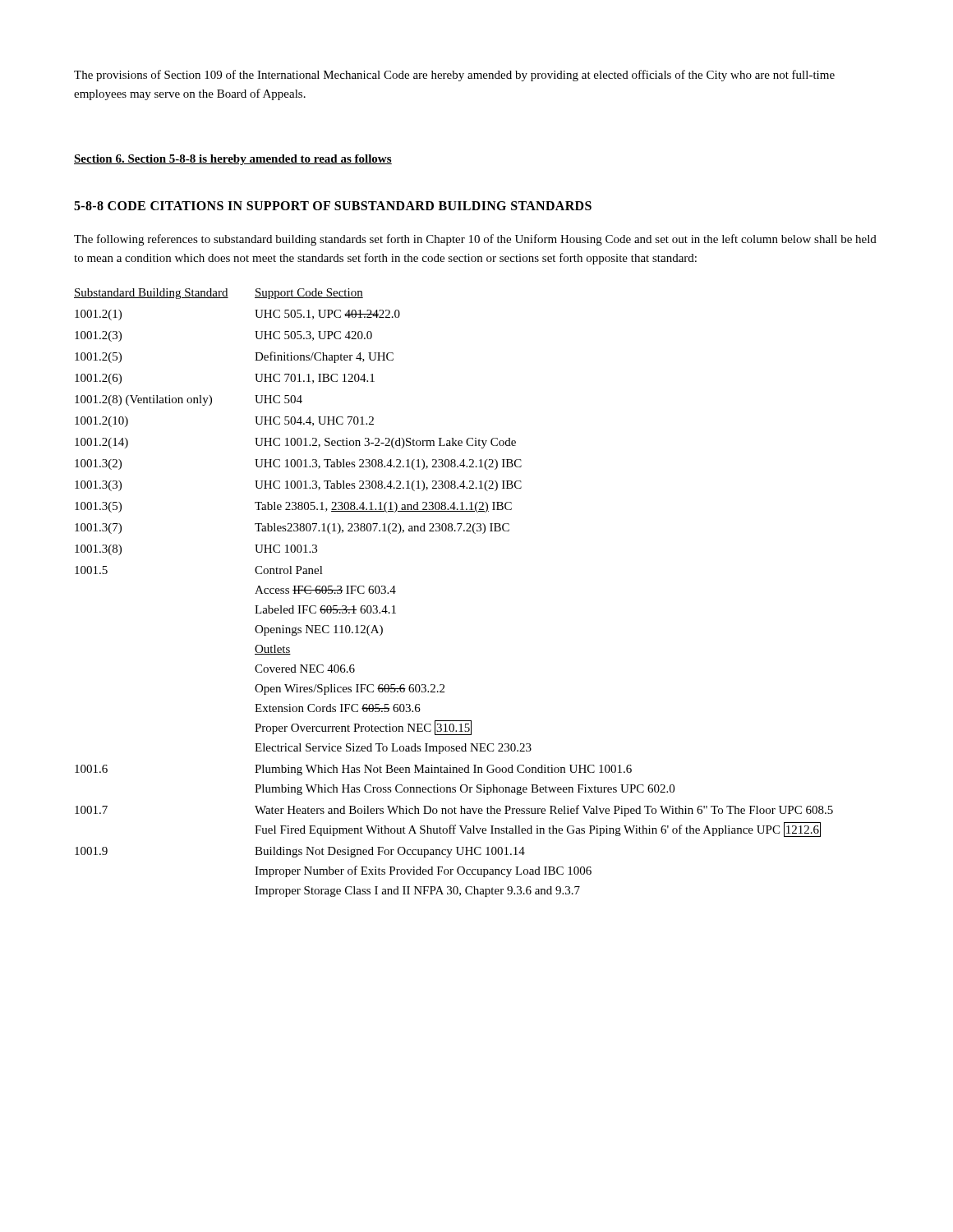Select the table that reads "Definitions/Chapter 4, UHC"
Screen dimensions: 1232x953
click(x=476, y=591)
